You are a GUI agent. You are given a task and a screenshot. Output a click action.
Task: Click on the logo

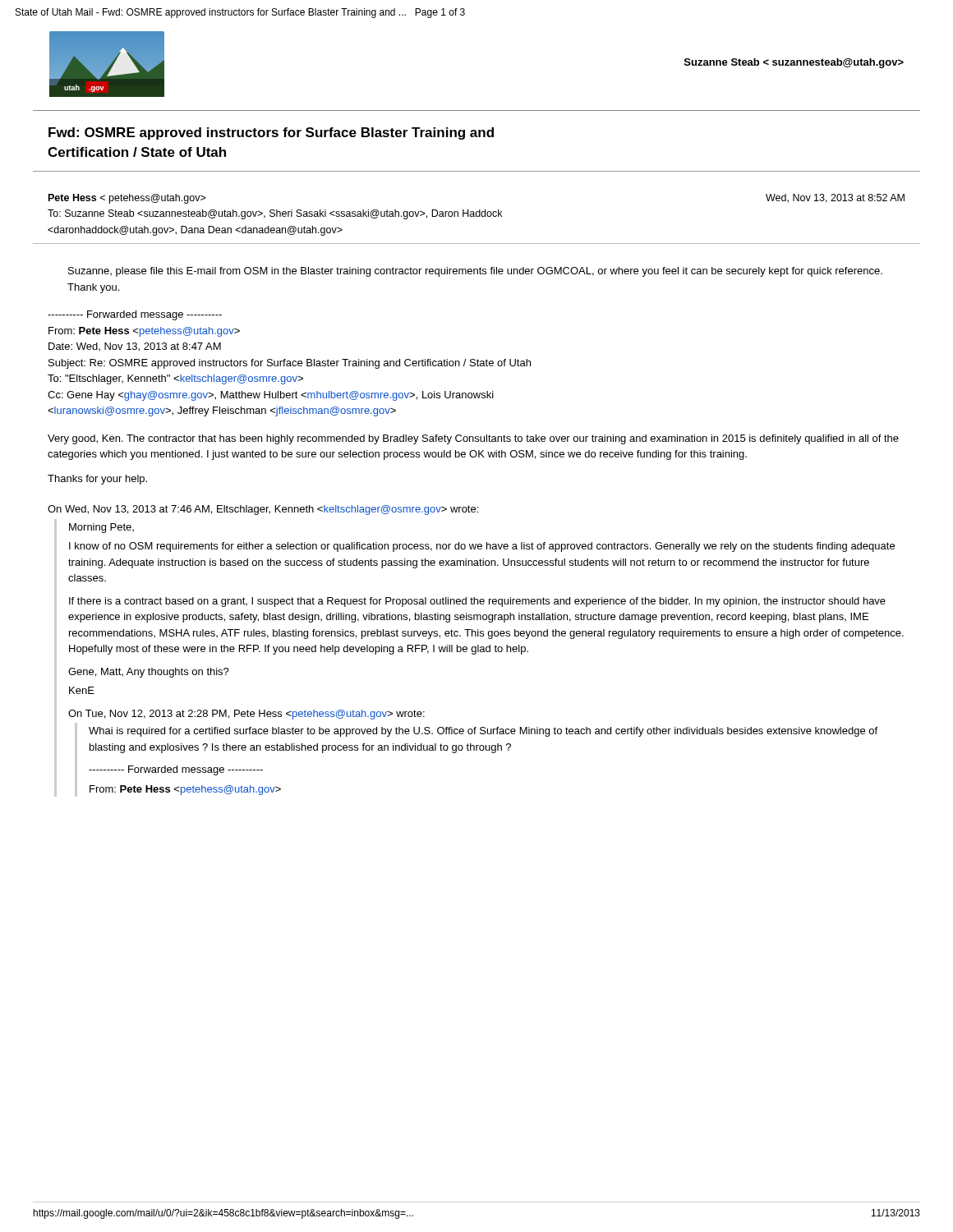(x=107, y=64)
